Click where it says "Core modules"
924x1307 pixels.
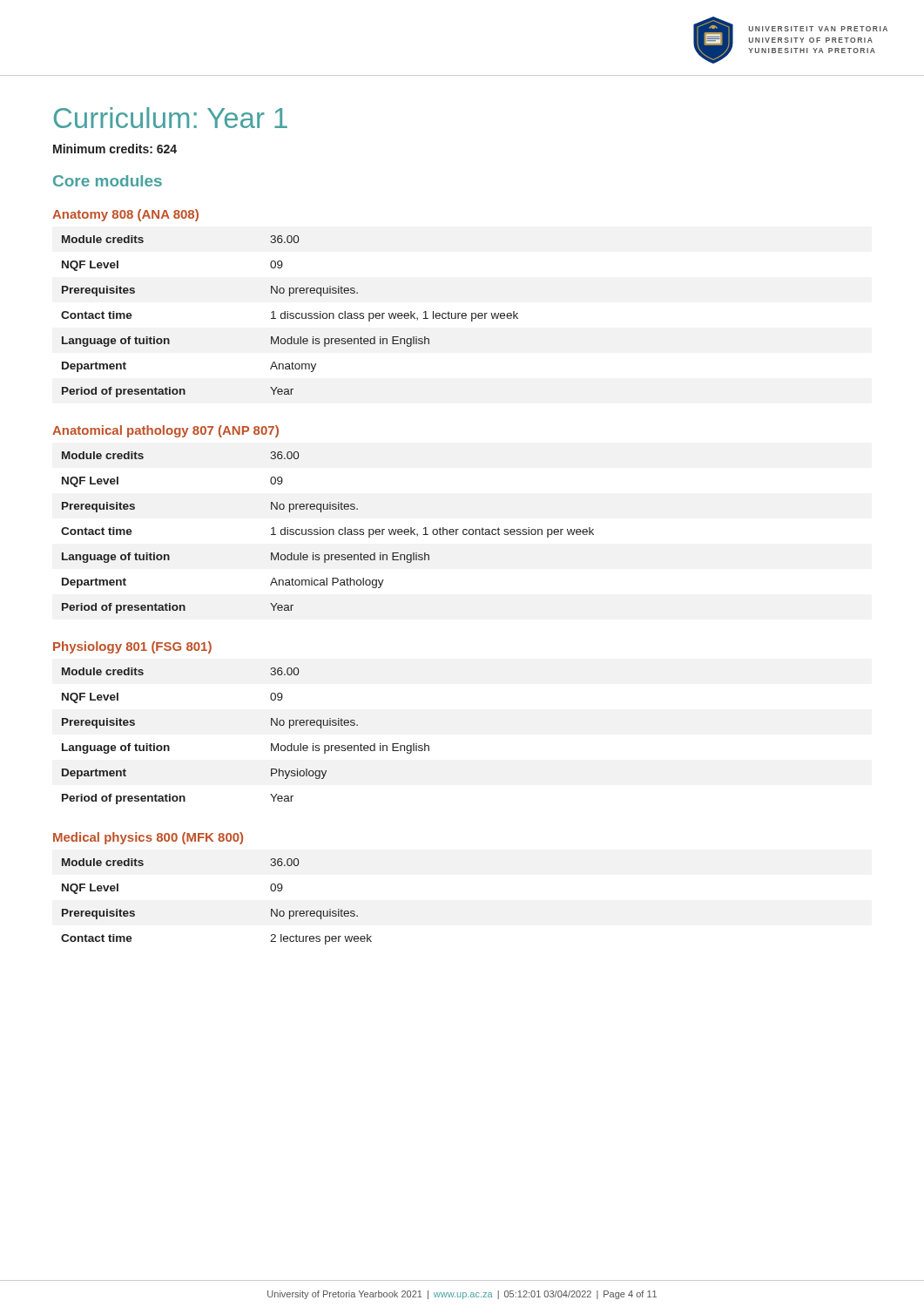107,181
